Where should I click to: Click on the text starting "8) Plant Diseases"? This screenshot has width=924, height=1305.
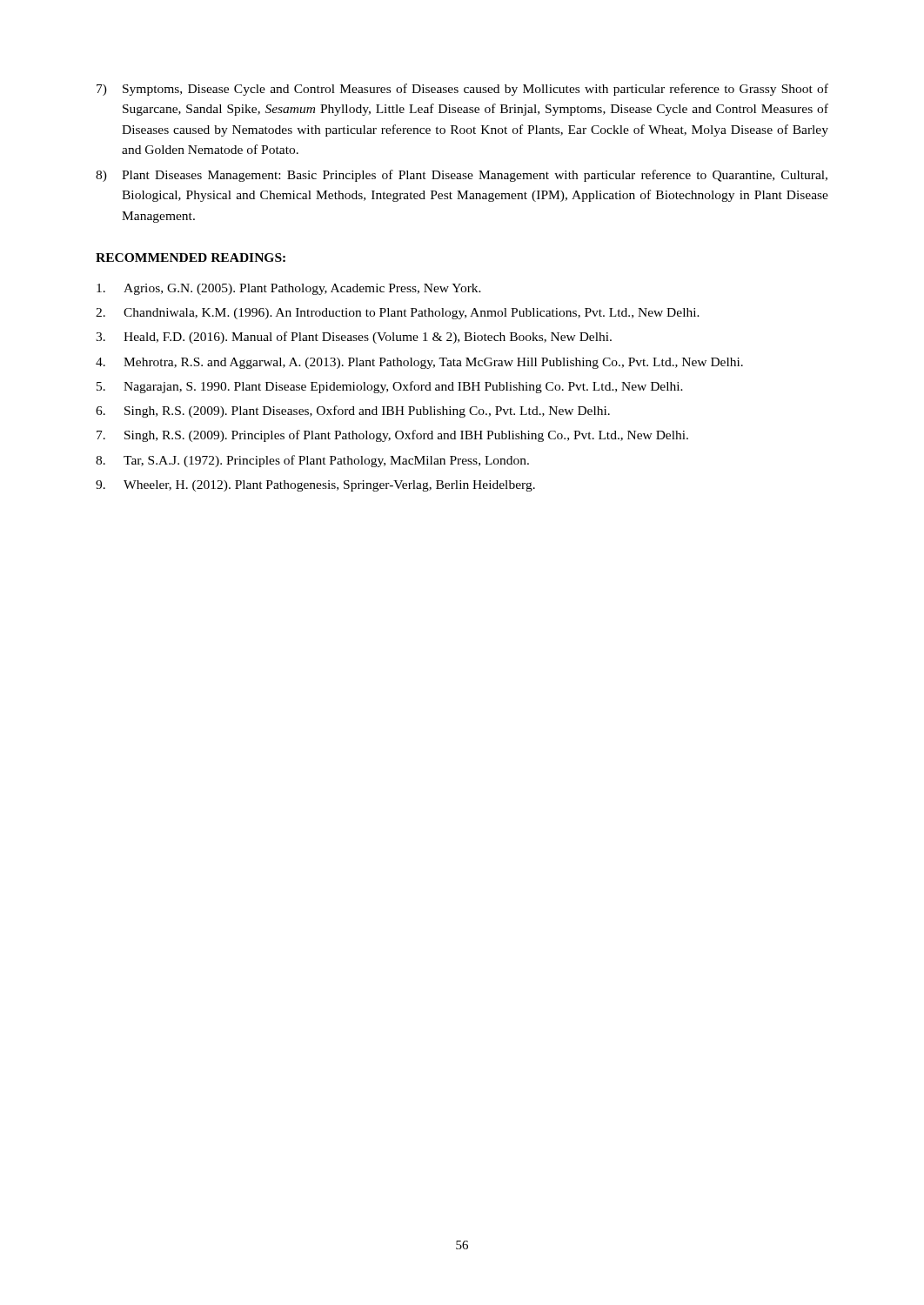click(x=462, y=195)
